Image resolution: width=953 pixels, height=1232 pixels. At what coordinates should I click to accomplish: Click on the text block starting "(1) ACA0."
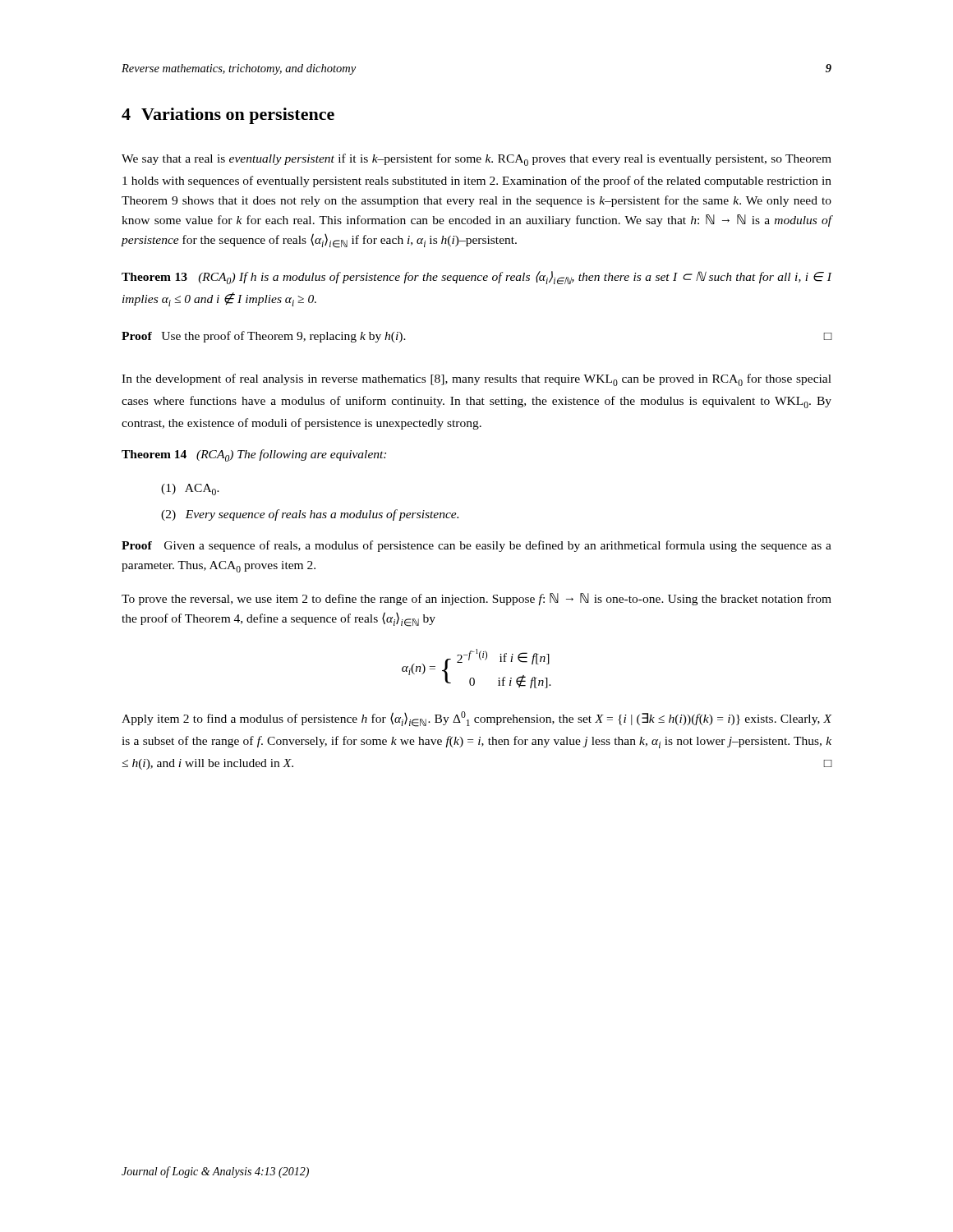click(190, 489)
